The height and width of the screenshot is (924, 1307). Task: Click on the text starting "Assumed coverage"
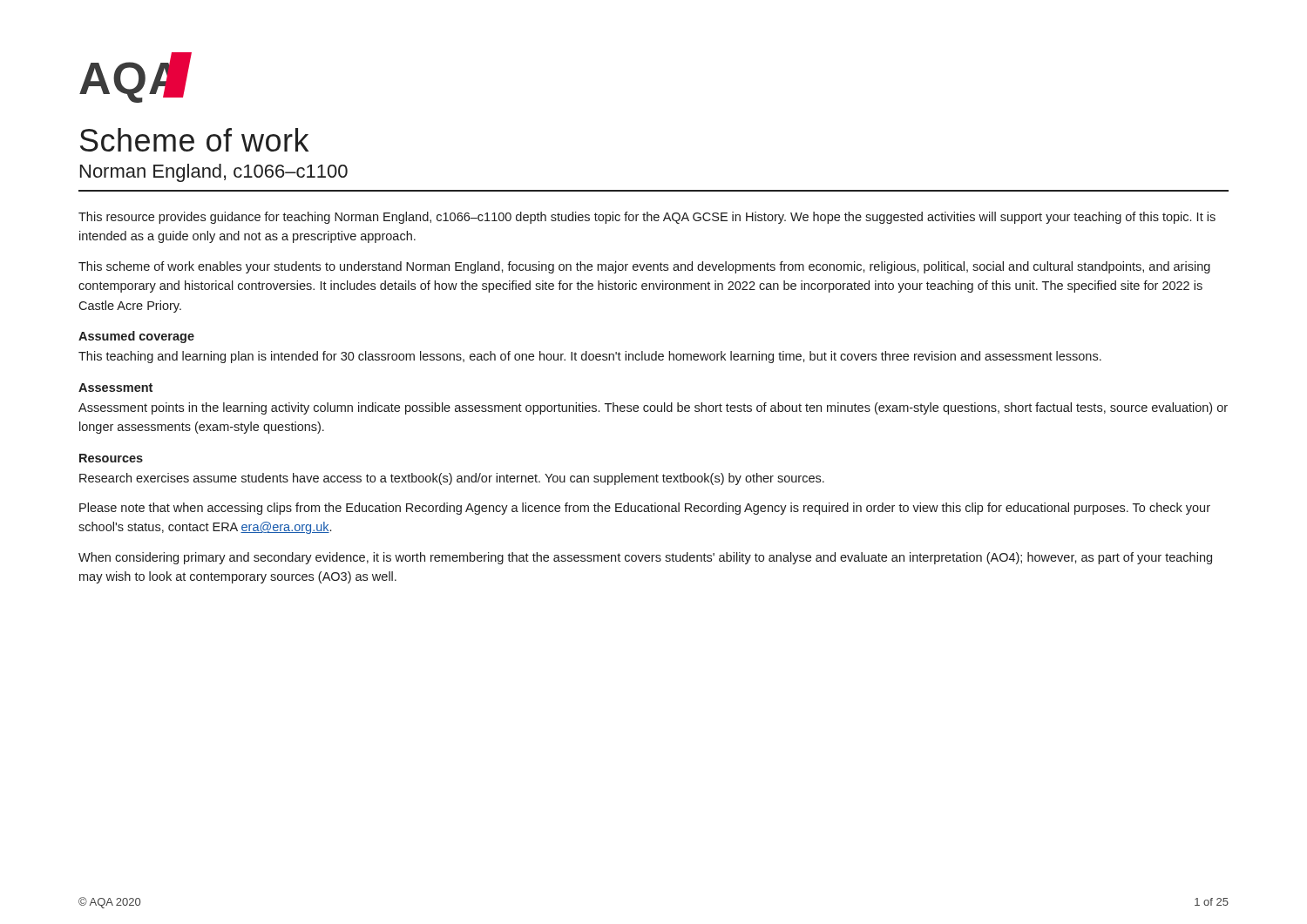tap(136, 336)
